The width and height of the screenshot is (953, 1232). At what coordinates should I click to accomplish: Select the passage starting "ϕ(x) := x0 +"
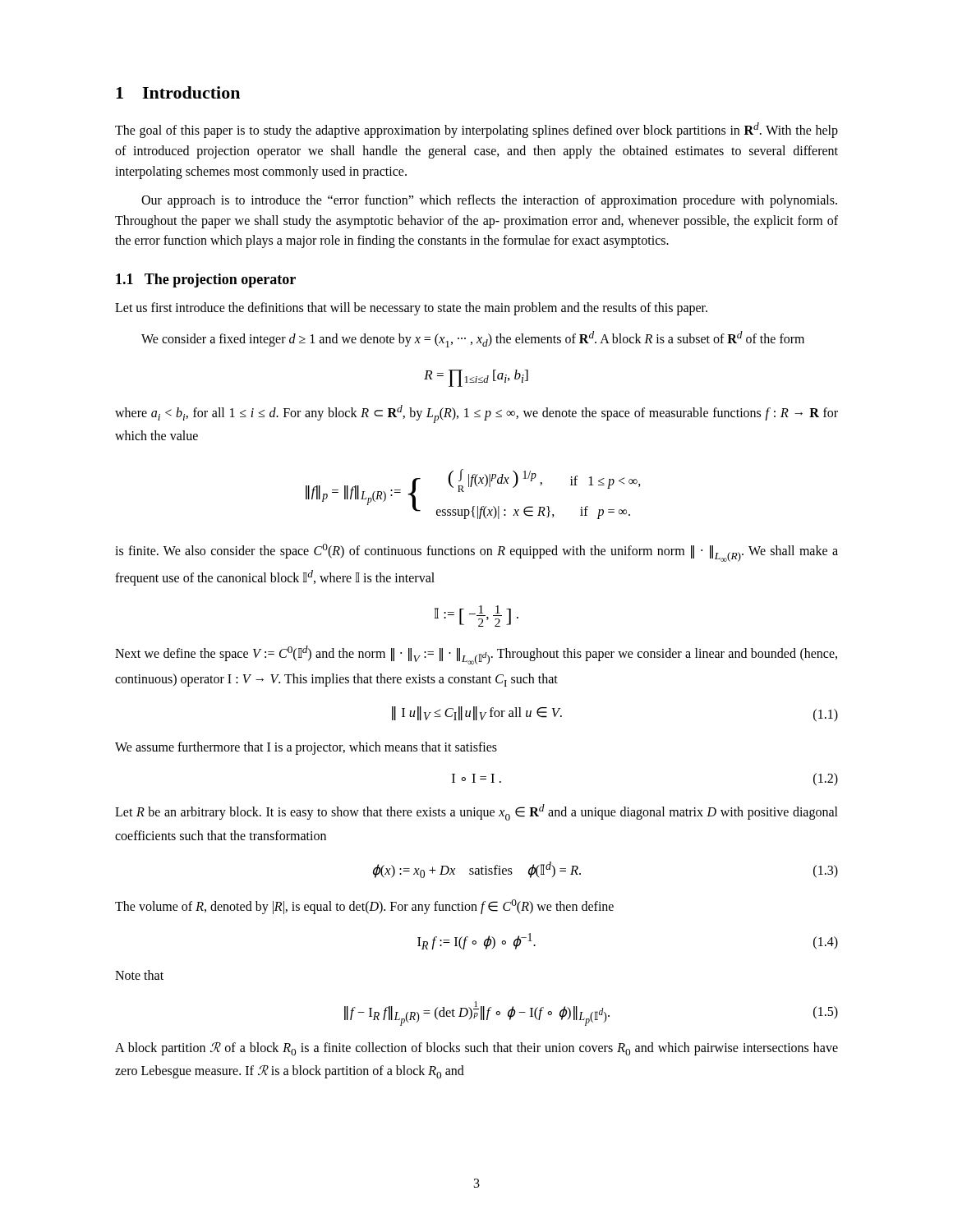click(x=476, y=870)
